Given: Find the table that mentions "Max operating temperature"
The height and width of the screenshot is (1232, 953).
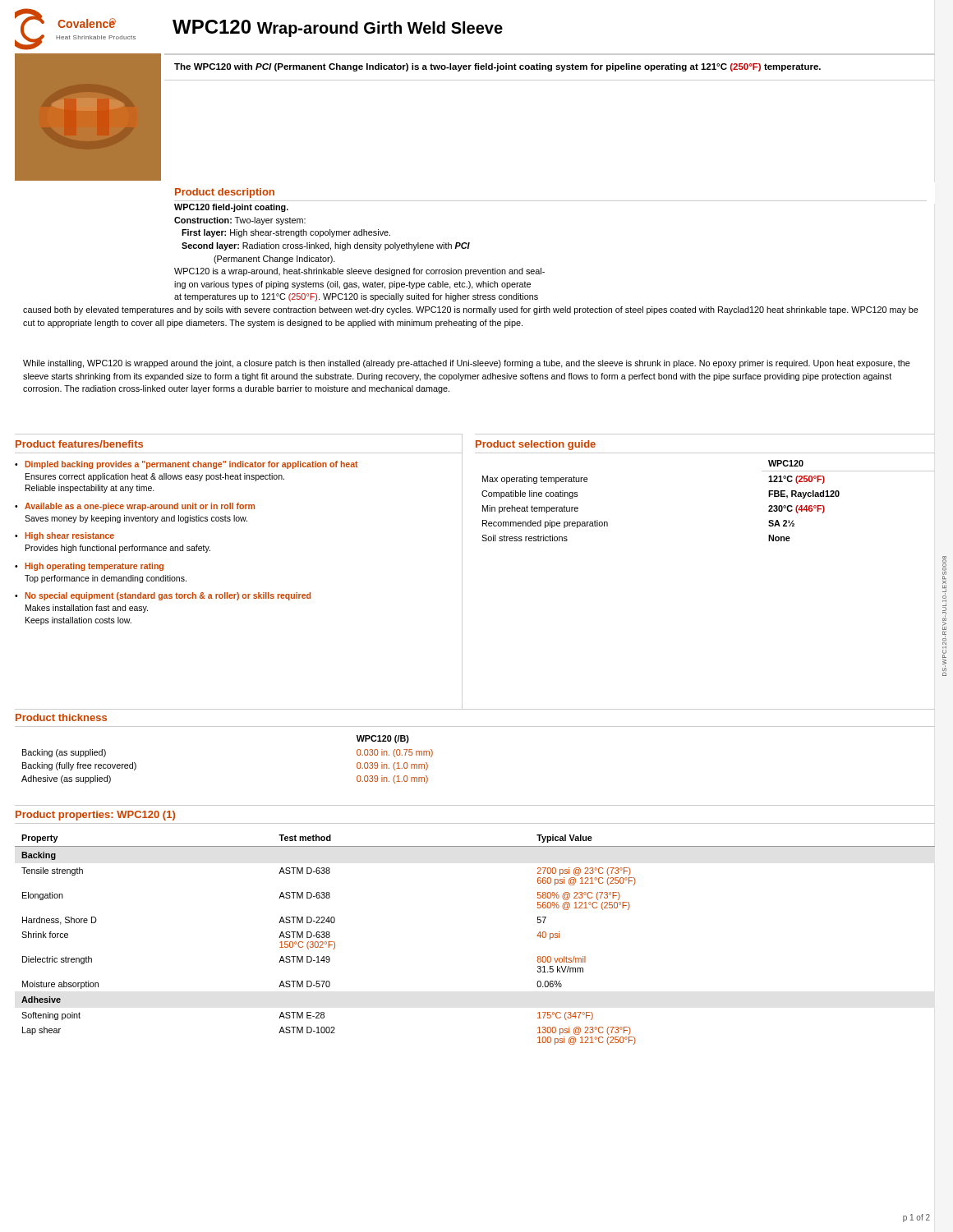Looking at the screenshot, I should click(705, 501).
